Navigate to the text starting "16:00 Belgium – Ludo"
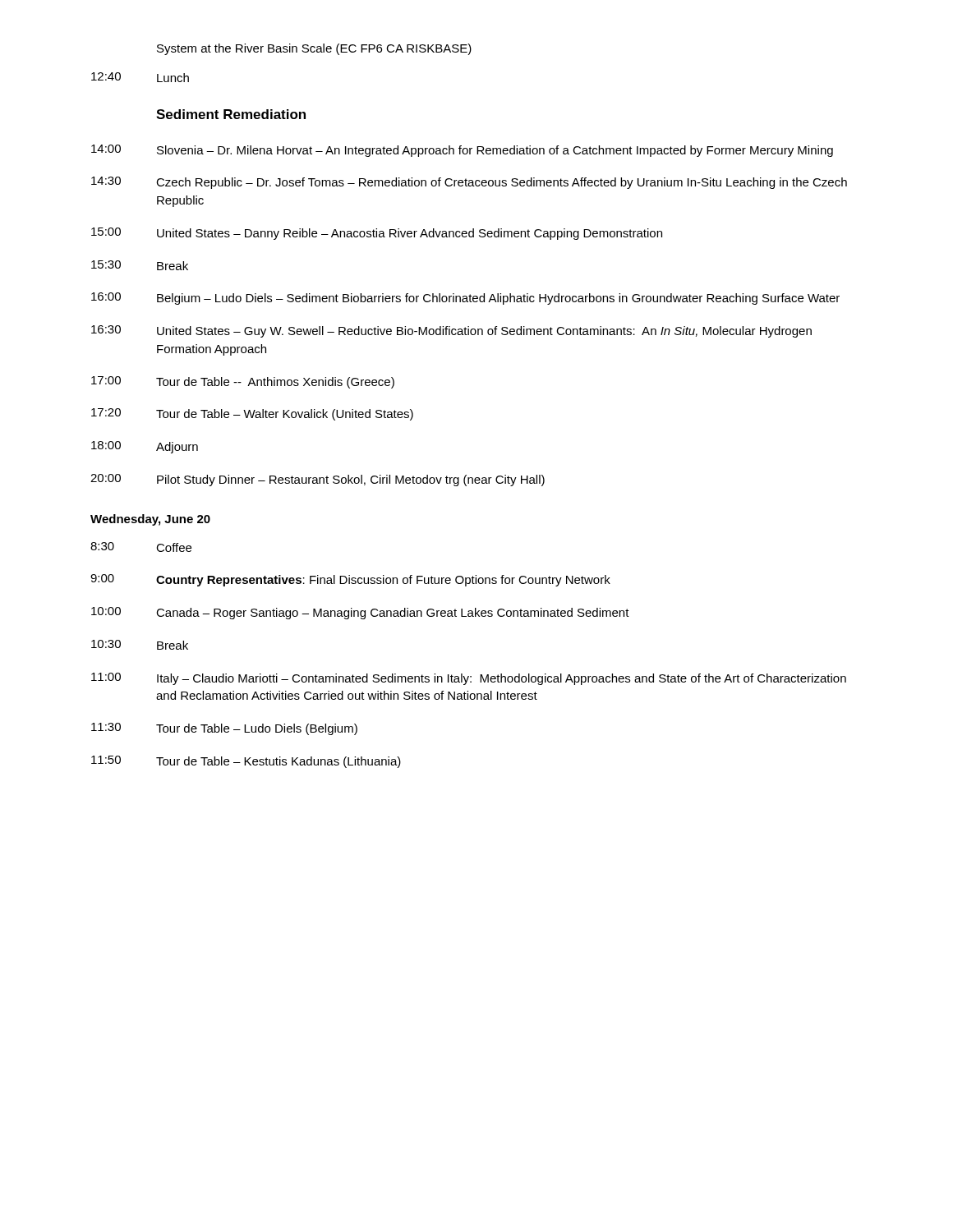The image size is (953, 1232). point(476,298)
